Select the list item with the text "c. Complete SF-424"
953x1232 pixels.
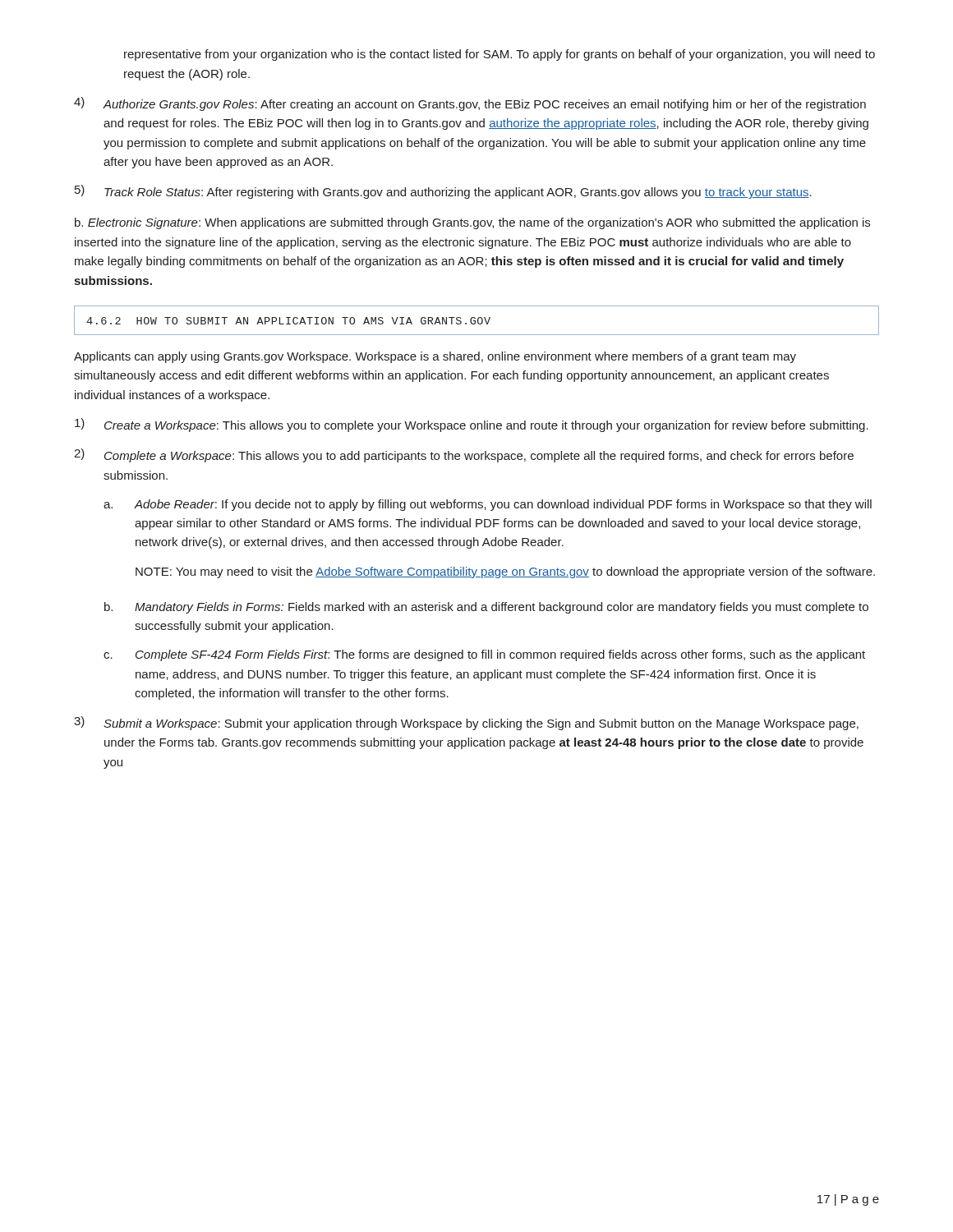(491, 674)
